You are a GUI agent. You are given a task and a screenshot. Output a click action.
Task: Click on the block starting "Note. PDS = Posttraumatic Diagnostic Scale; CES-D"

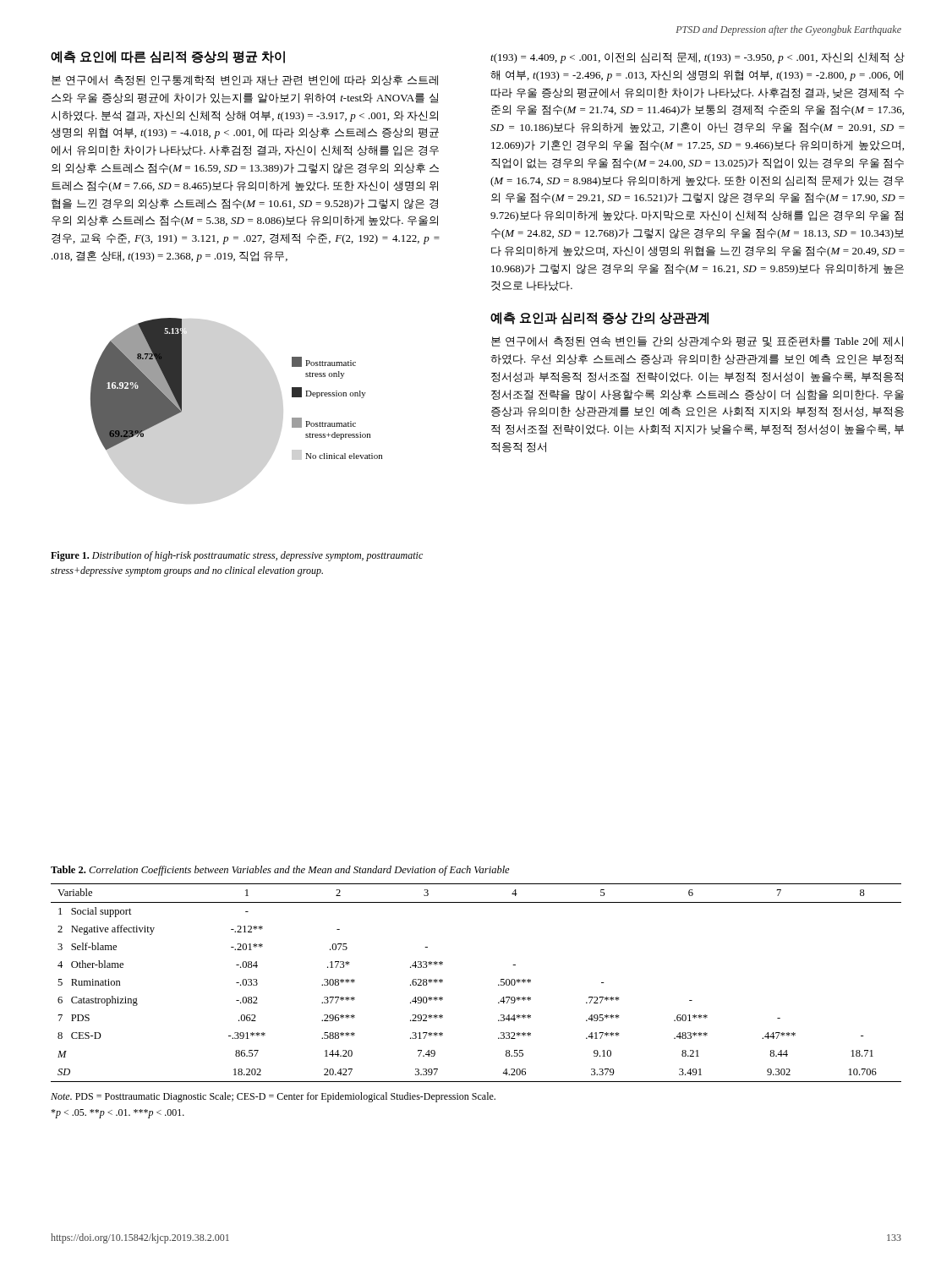(273, 1104)
